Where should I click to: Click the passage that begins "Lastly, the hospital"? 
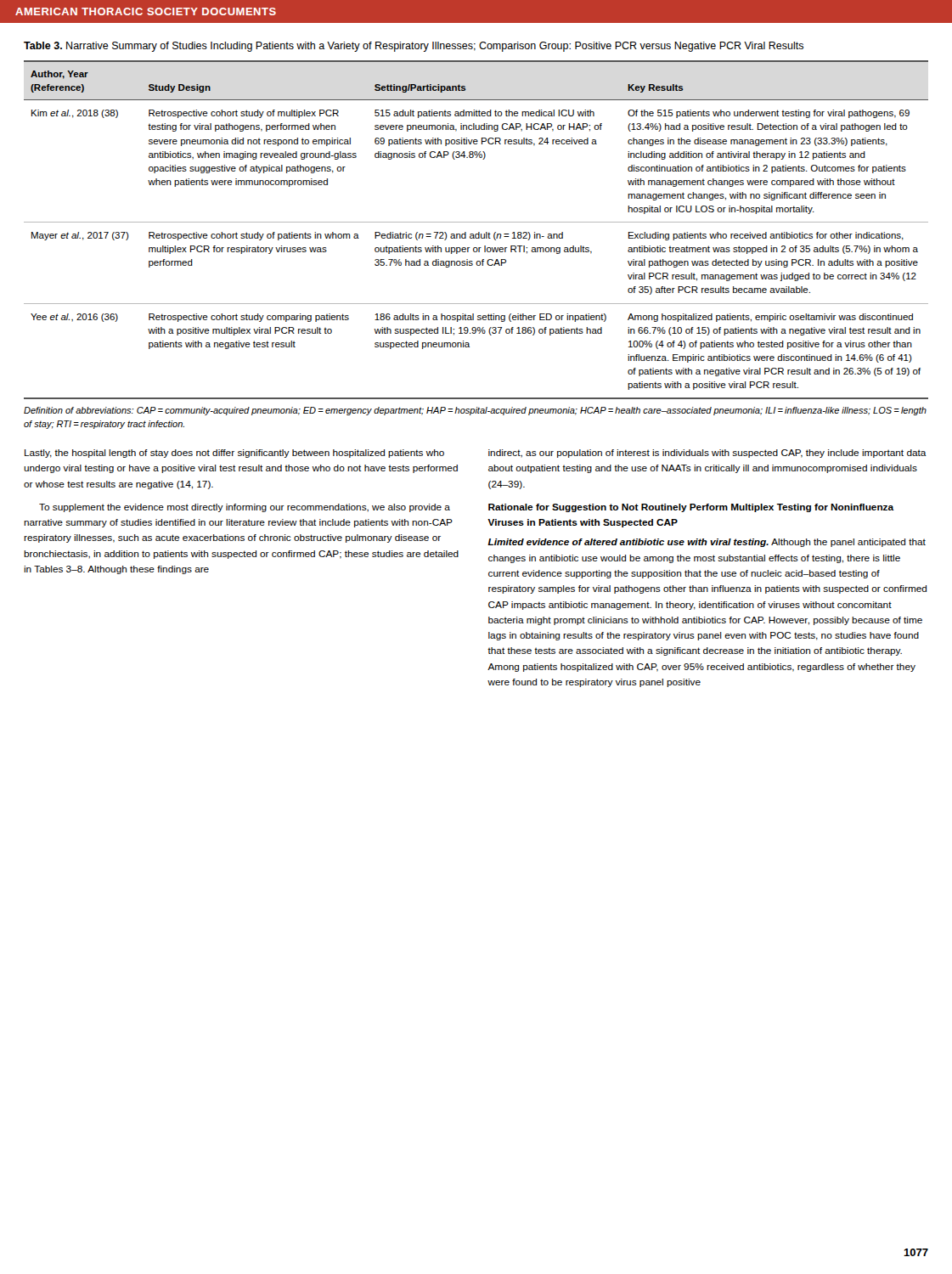241,468
